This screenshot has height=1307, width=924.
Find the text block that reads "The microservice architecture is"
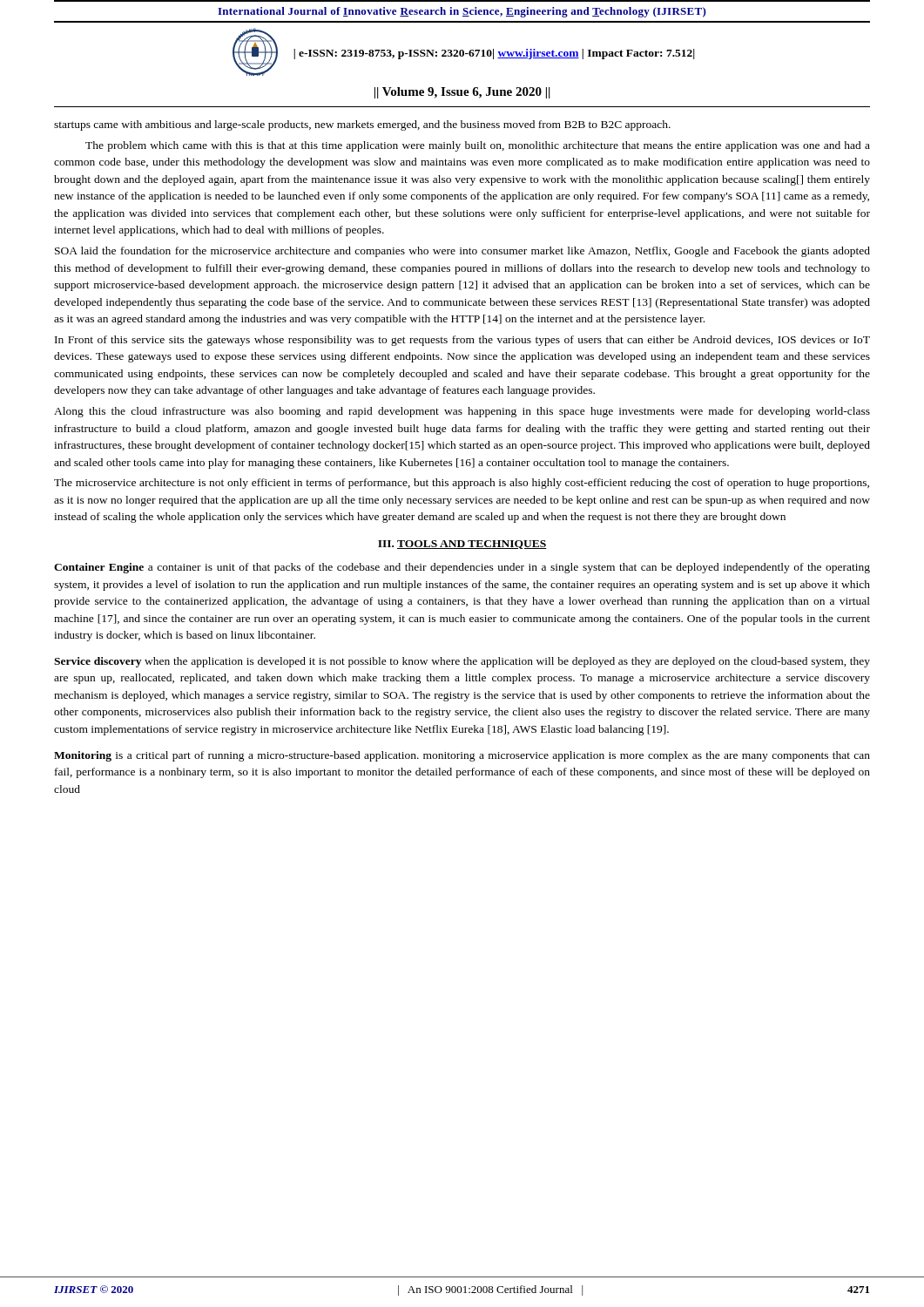coord(462,500)
